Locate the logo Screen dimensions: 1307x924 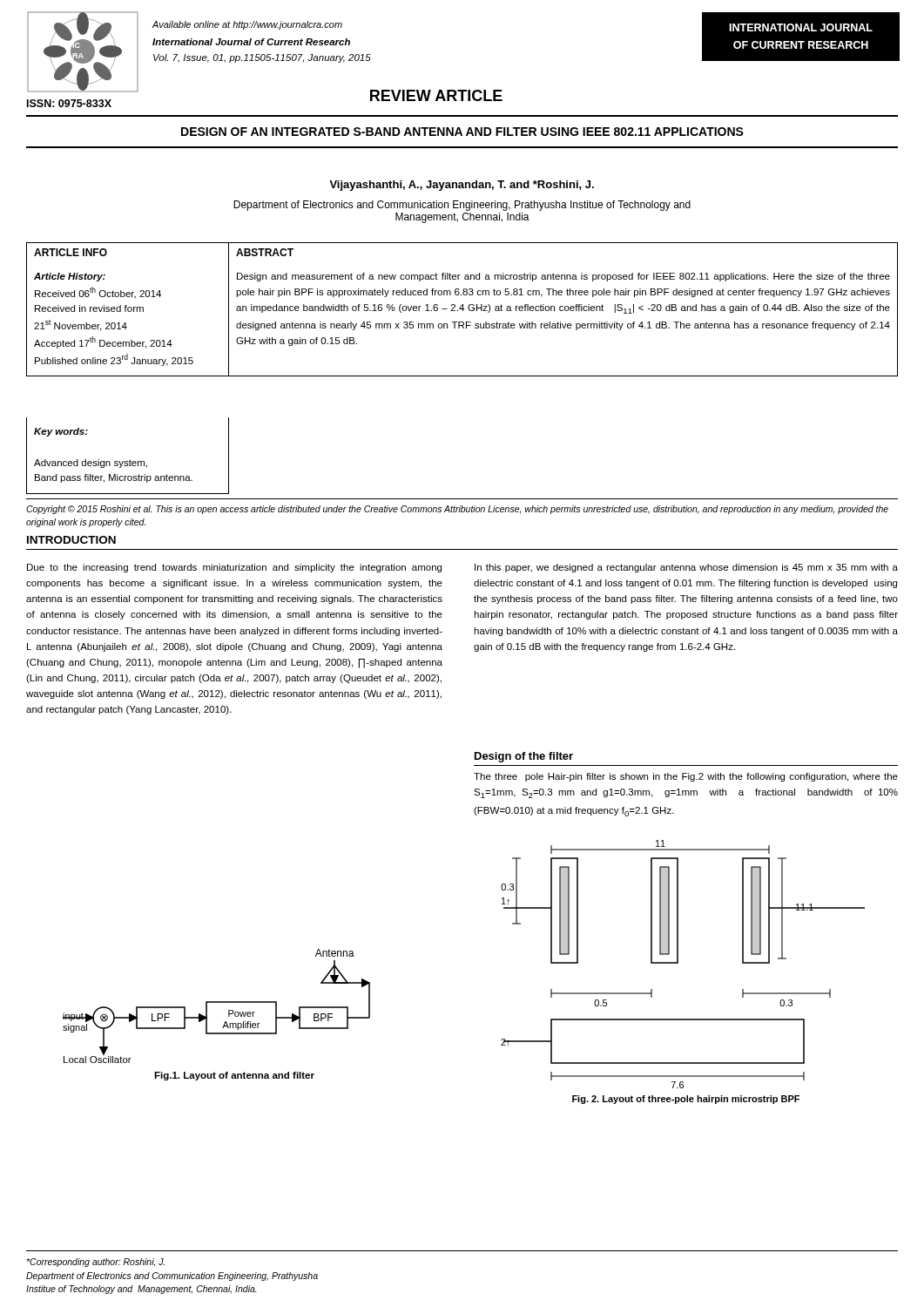[83, 52]
